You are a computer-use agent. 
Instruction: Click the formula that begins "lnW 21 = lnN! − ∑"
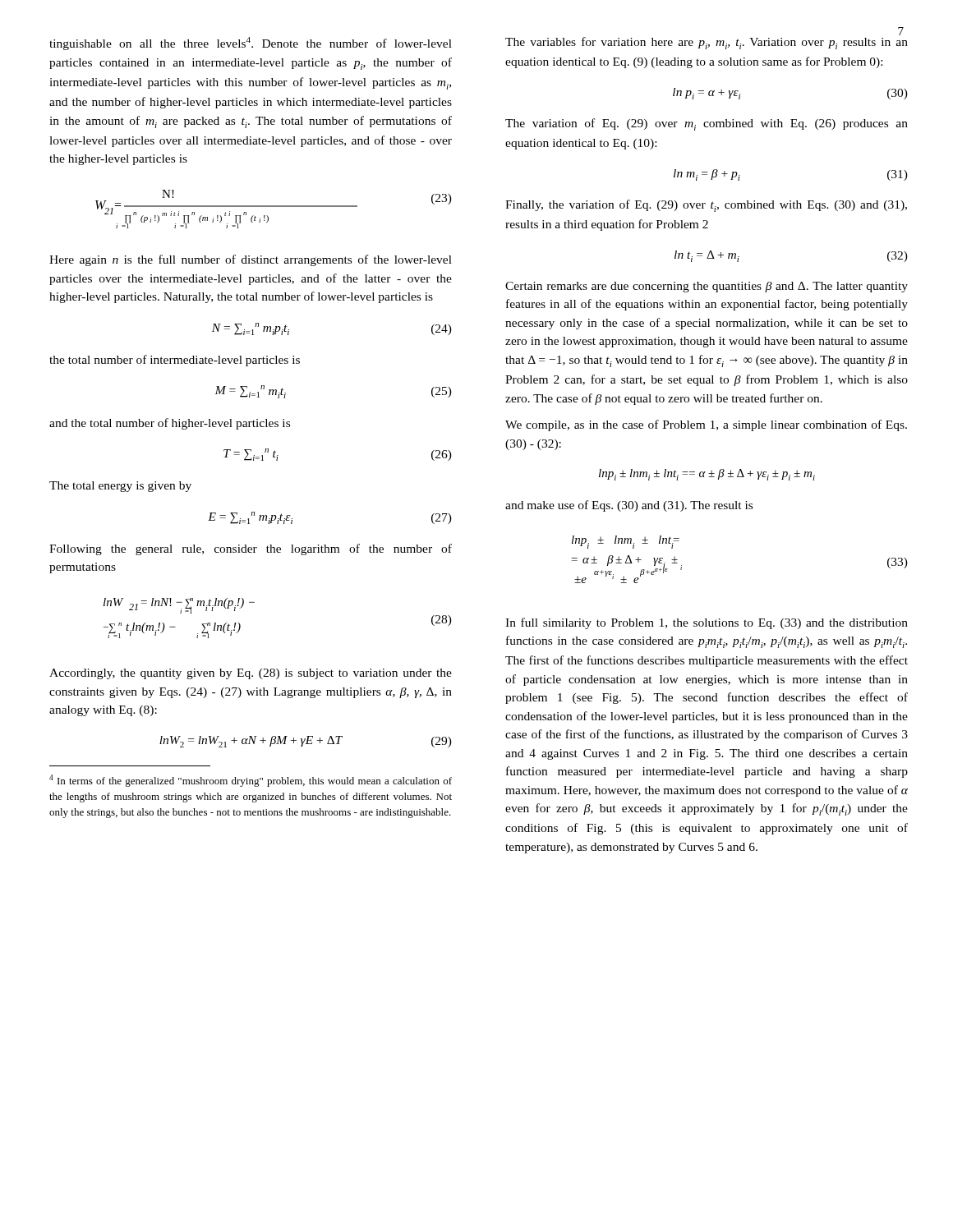[x=179, y=606]
